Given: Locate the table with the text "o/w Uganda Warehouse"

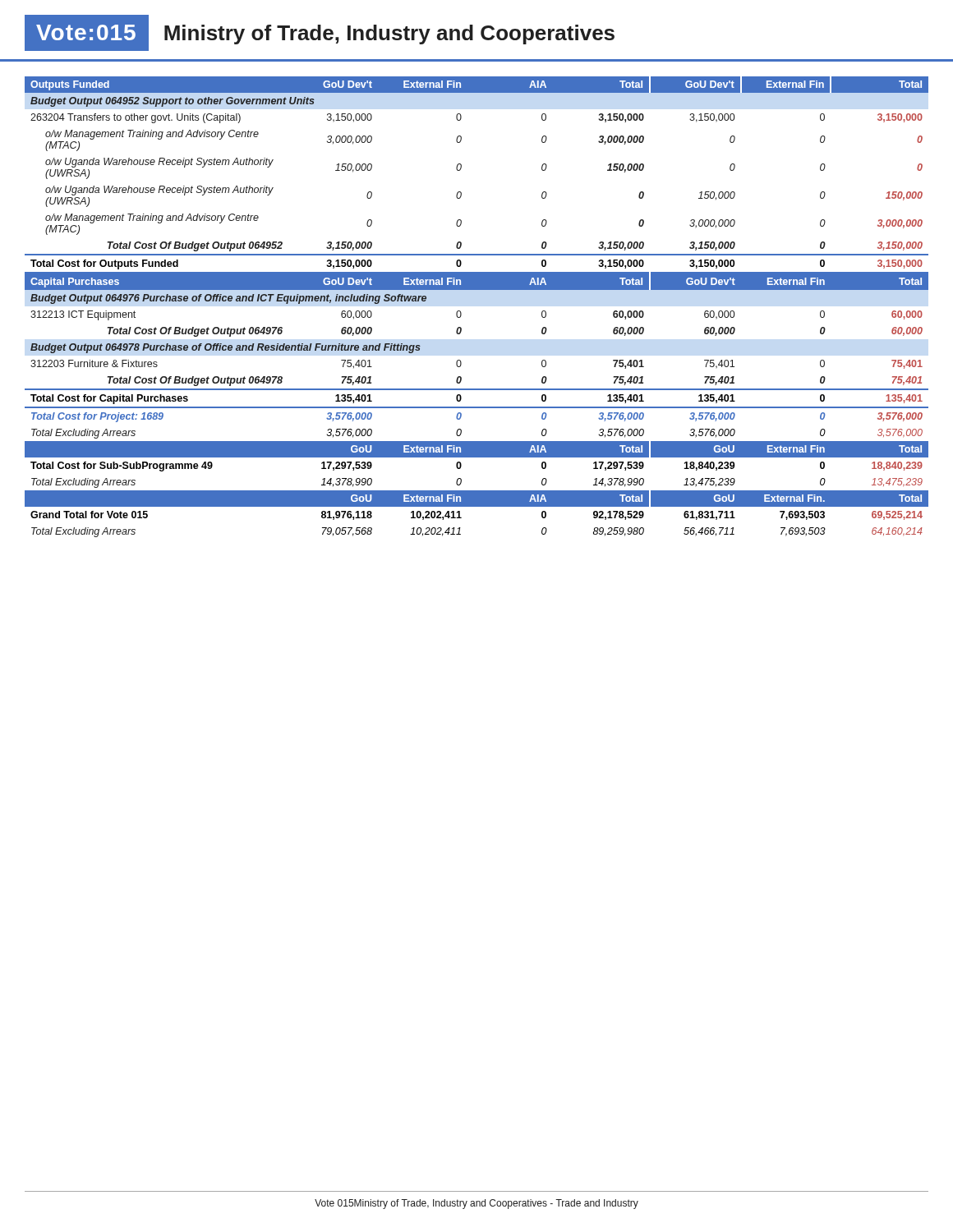Looking at the screenshot, I should [x=476, y=305].
